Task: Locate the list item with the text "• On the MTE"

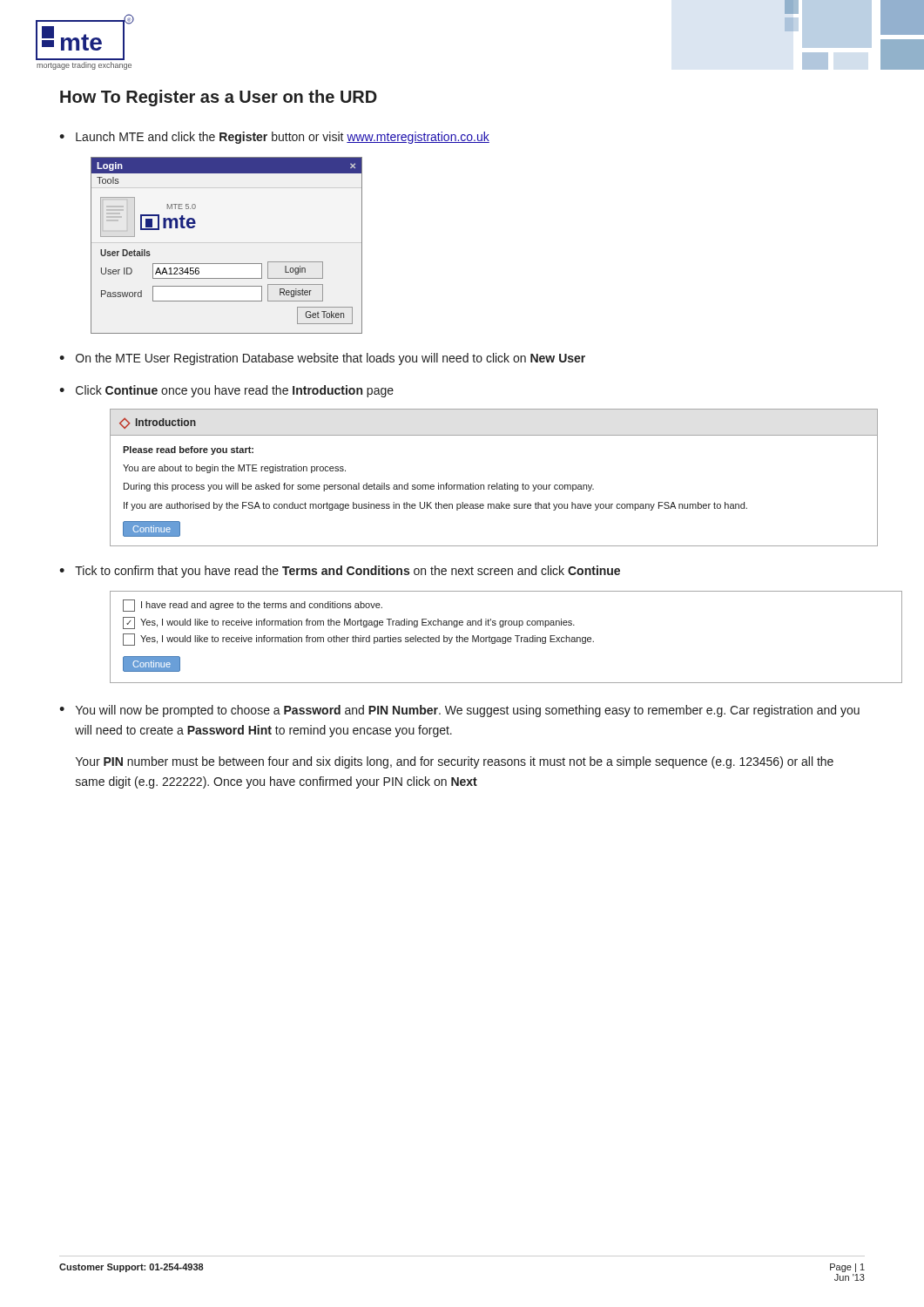Action: (x=322, y=359)
